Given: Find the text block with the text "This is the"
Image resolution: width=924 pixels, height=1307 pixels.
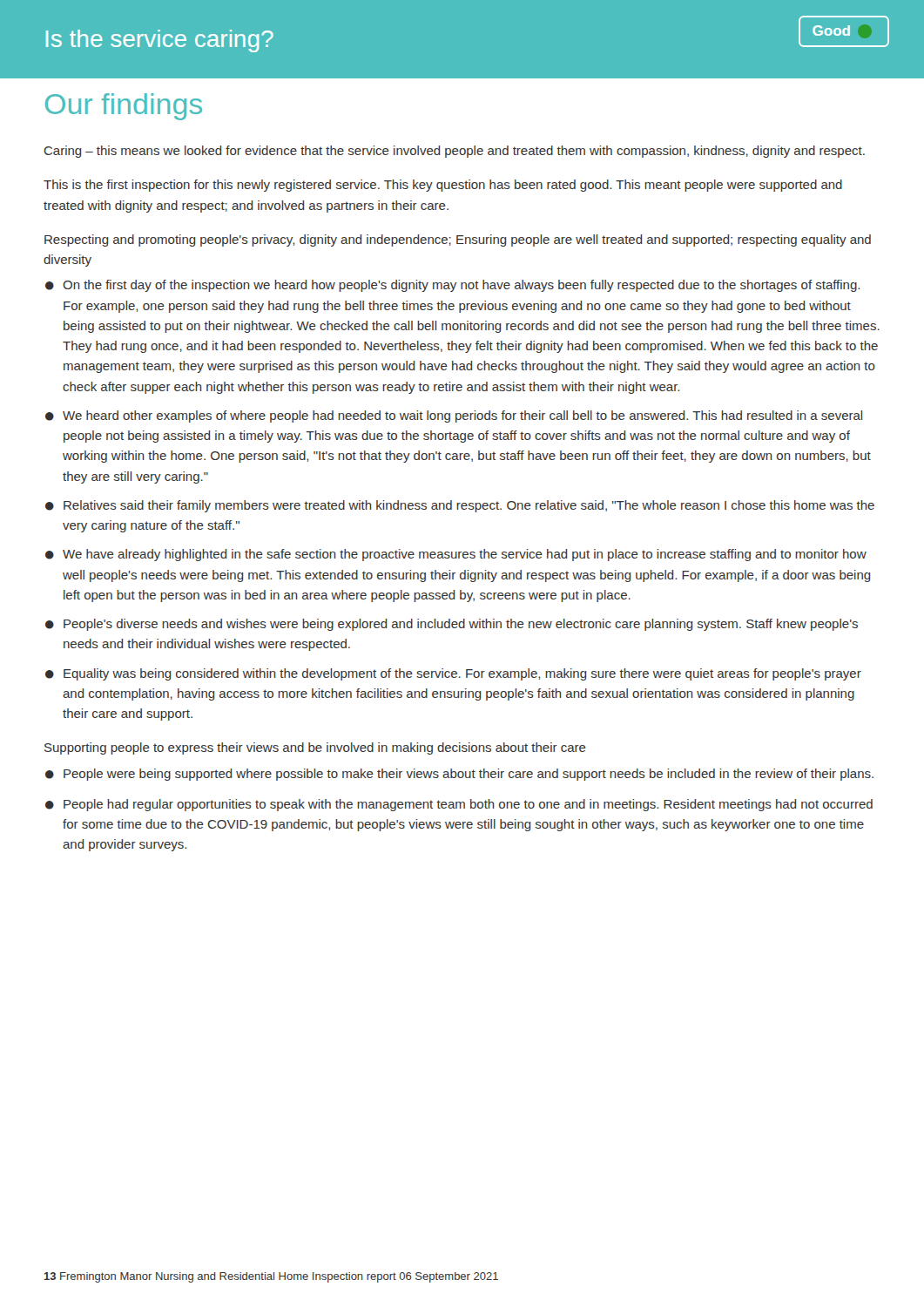Looking at the screenshot, I should click(443, 195).
